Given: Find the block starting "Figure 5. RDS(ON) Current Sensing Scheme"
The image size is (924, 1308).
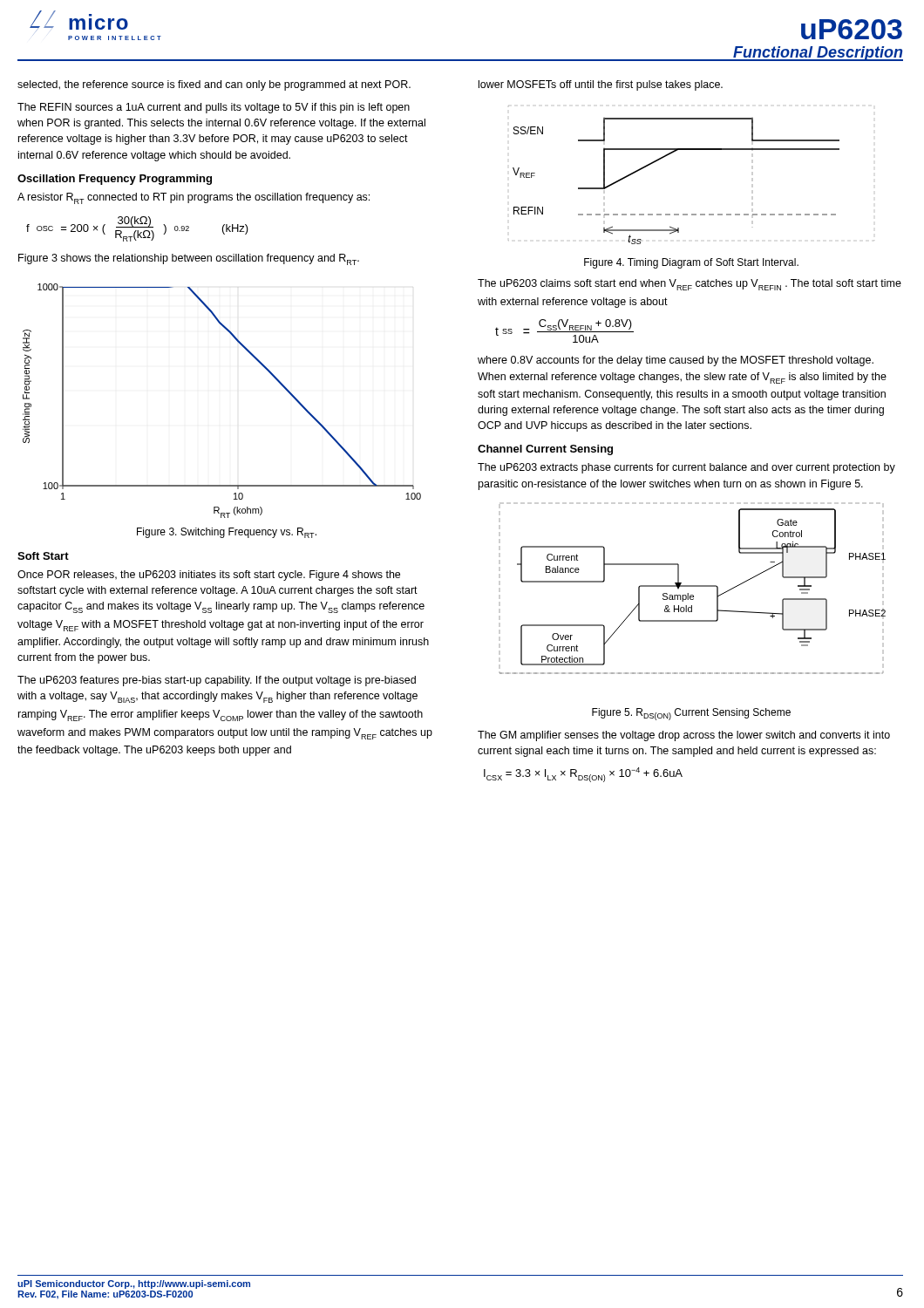Looking at the screenshot, I should [x=691, y=713].
